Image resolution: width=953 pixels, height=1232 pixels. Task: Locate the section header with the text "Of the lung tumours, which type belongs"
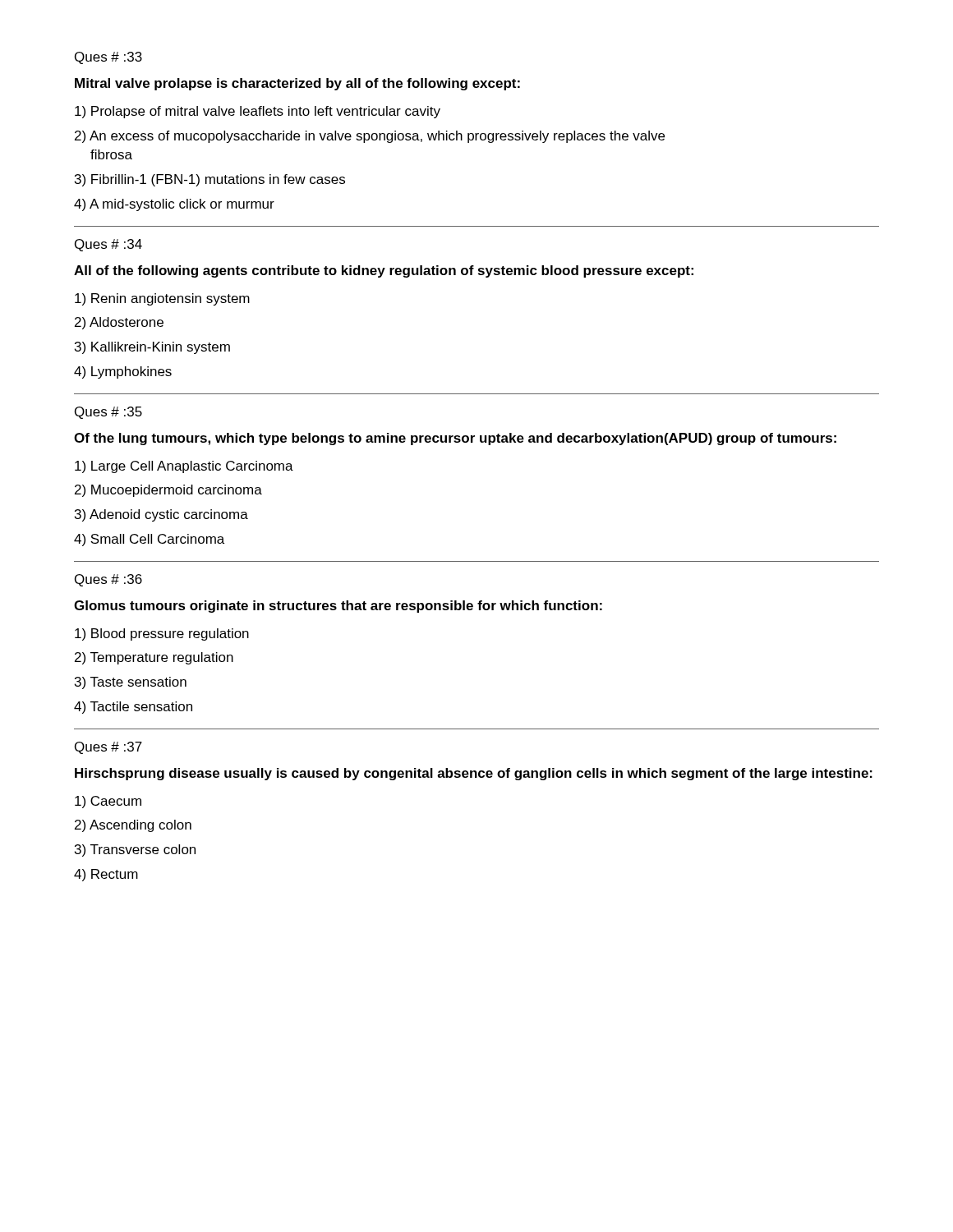pos(456,438)
